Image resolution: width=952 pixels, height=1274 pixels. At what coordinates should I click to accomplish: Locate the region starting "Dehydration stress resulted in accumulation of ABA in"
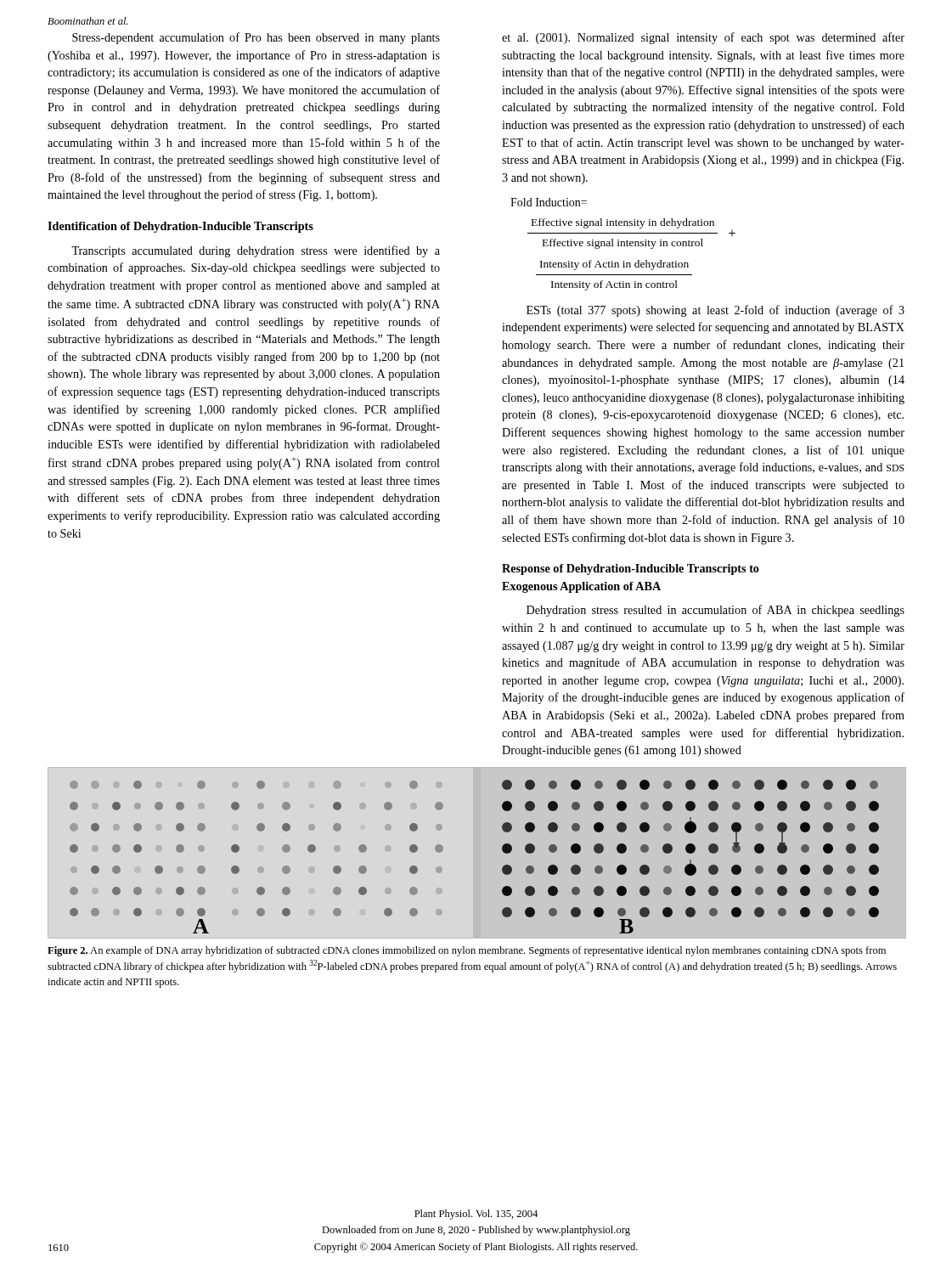[703, 680]
